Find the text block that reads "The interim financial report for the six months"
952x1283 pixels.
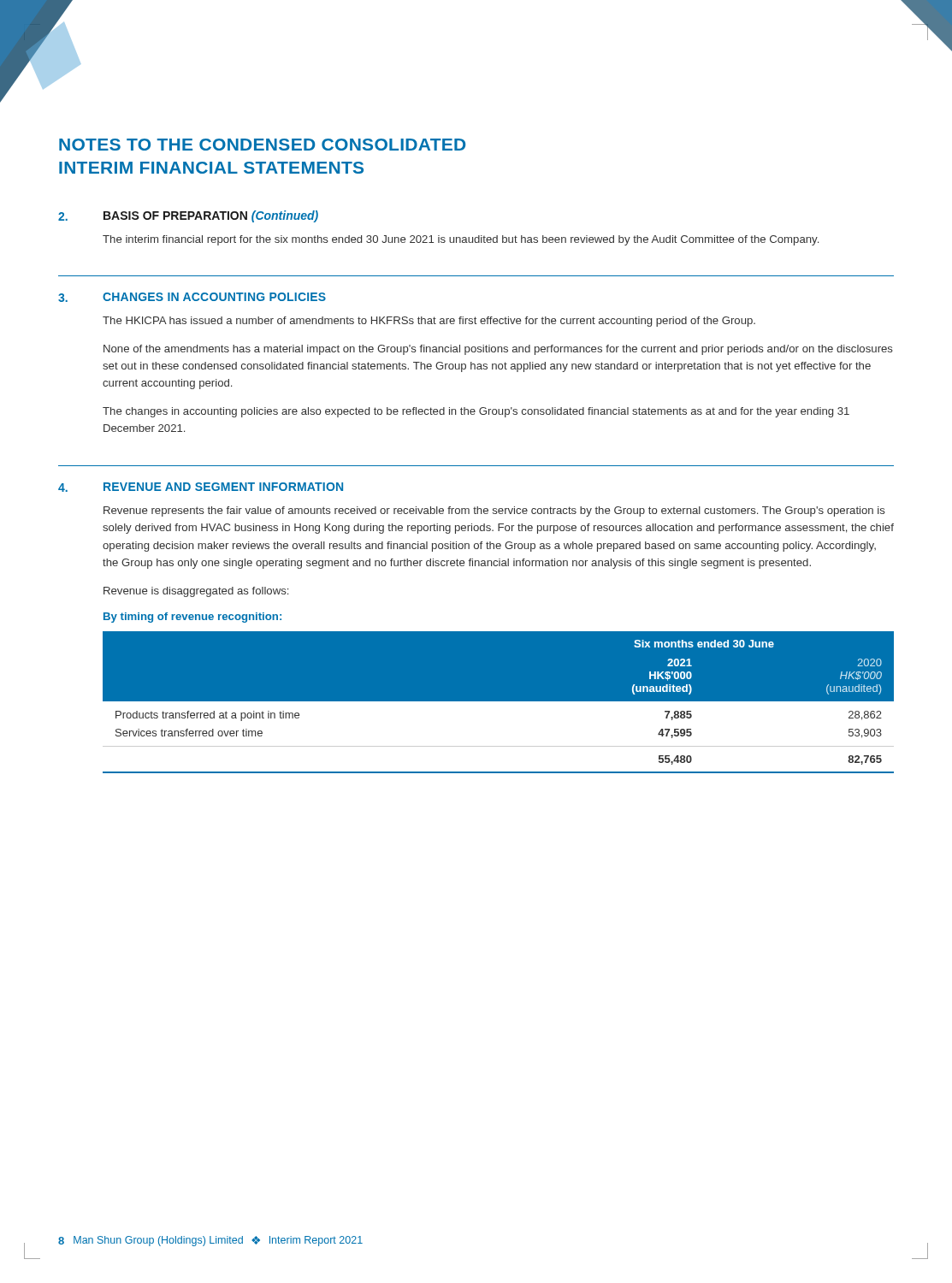[x=498, y=239]
